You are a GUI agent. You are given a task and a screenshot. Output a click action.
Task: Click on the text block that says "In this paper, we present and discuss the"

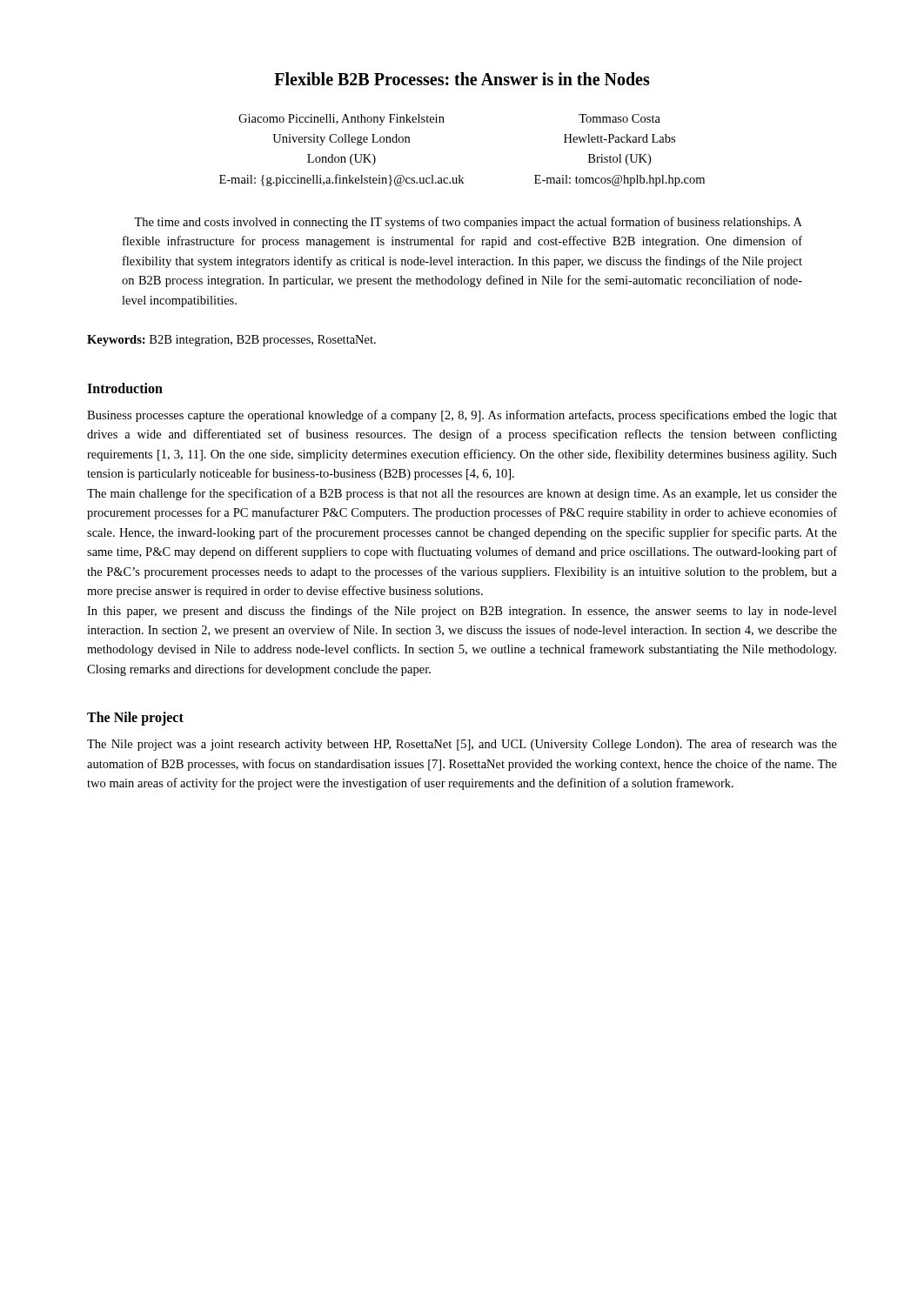pyautogui.click(x=462, y=640)
